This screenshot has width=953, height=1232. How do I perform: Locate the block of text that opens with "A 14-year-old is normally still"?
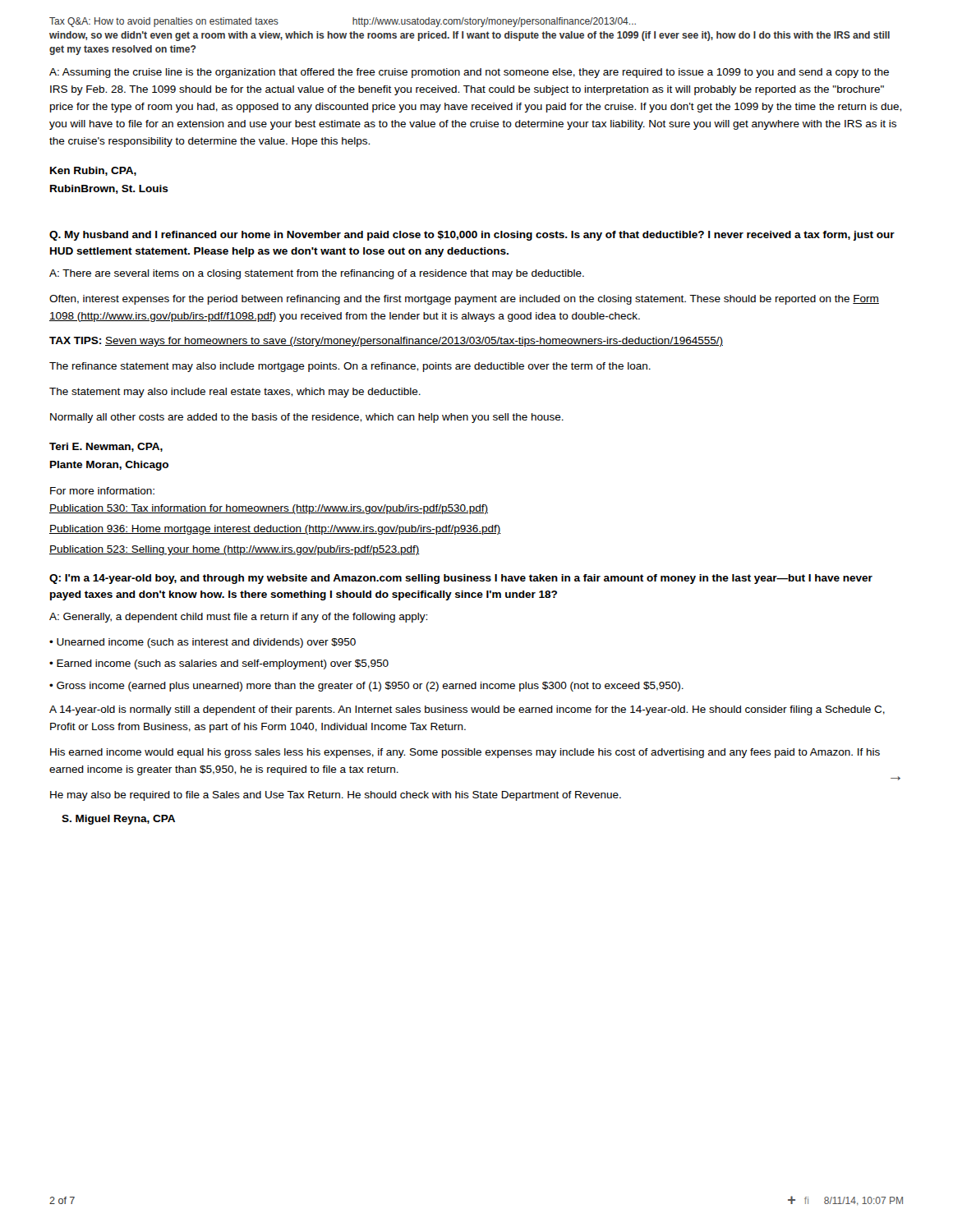click(x=467, y=718)
